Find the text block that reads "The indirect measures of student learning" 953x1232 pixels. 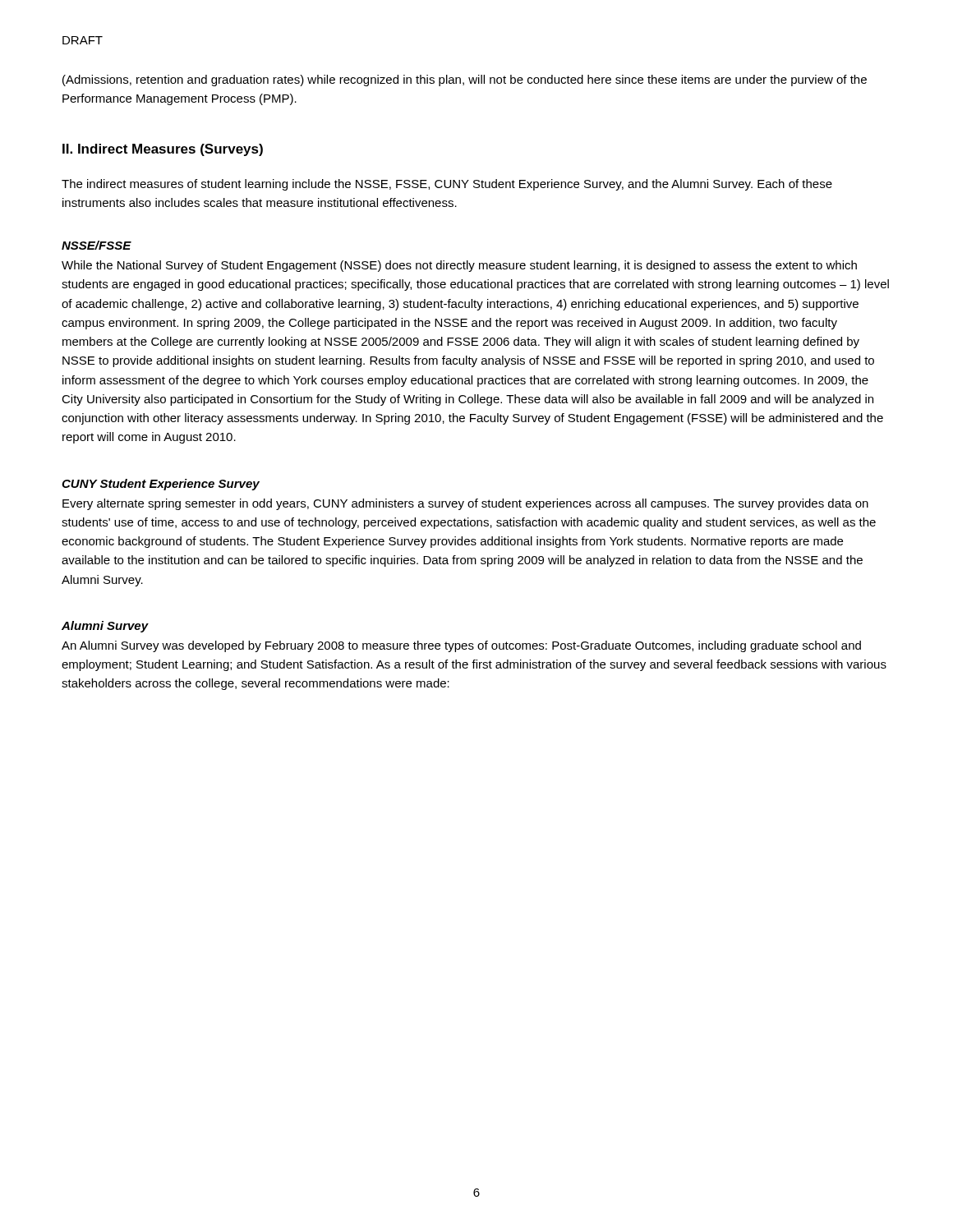pyautogui.click(x=447, y=193)
